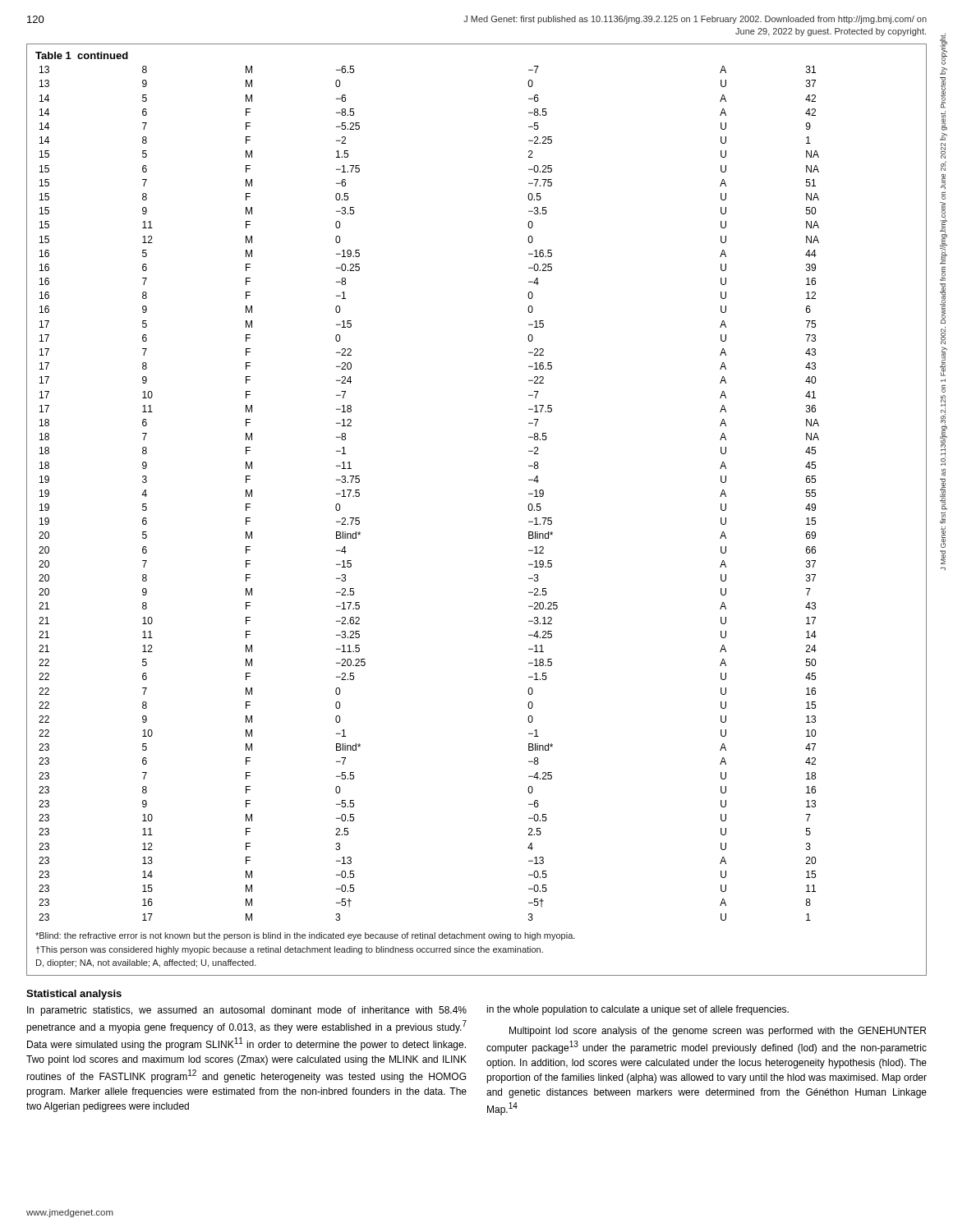
Task: Click the passage that begins "In parametric statistics, we assumed"
Action: click(246, 1058)
